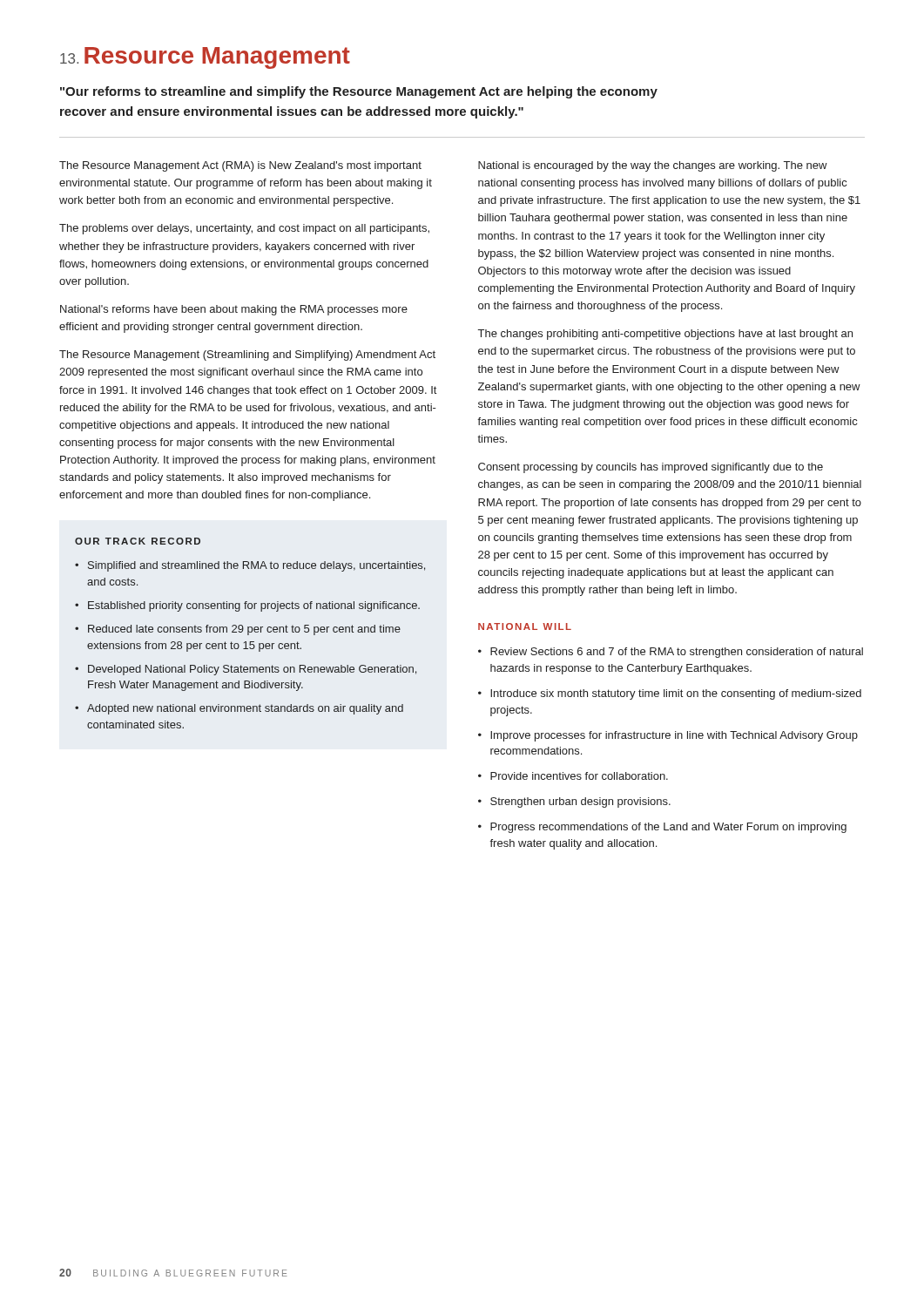The height and width of the screenshot is (1307, 924).
Task: Select the text block starting "Simplified and streamlined the RMA"
Action: coord(257,574)
